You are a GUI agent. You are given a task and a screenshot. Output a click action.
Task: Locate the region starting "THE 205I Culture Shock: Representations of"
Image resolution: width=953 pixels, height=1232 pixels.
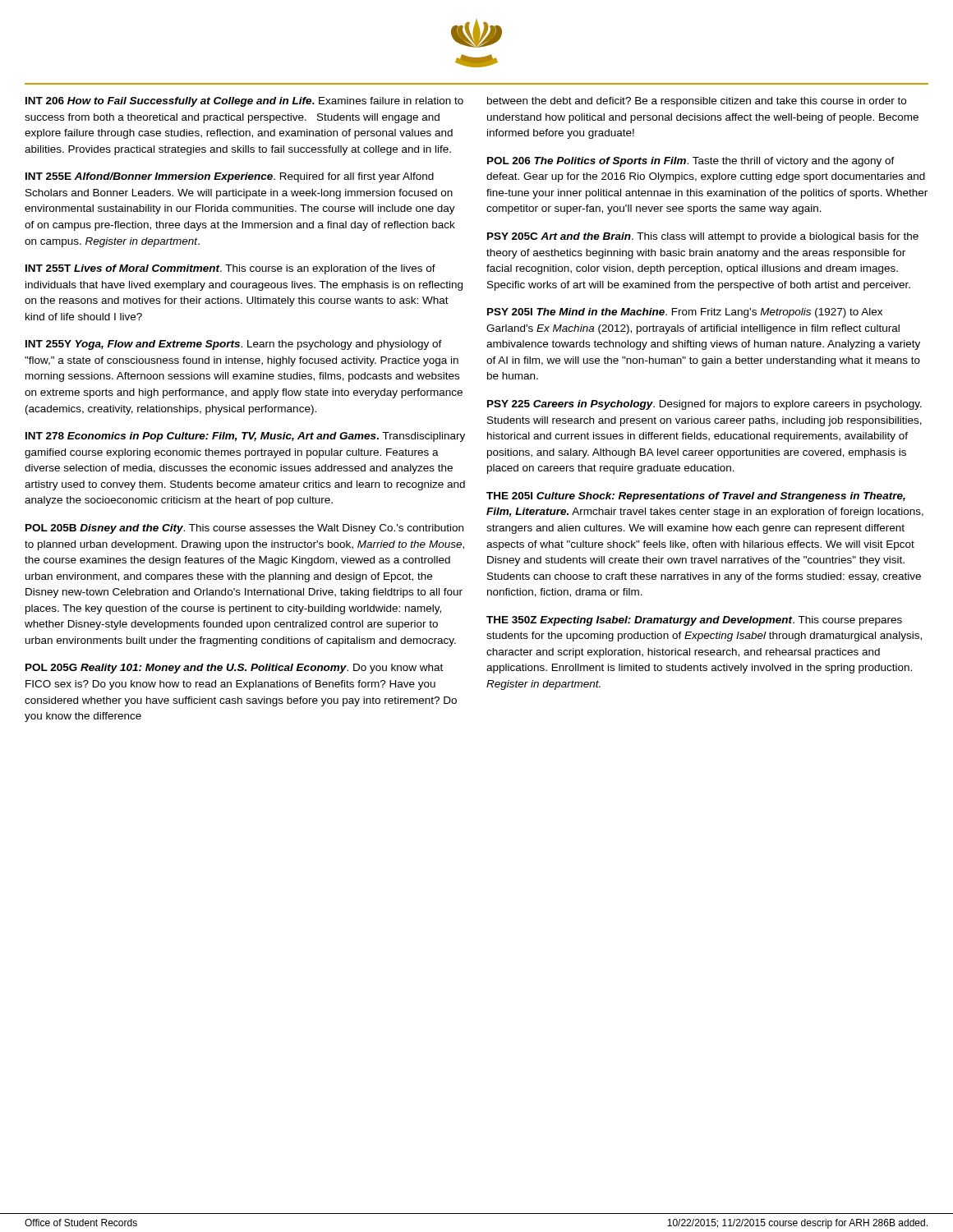point(707,544)
